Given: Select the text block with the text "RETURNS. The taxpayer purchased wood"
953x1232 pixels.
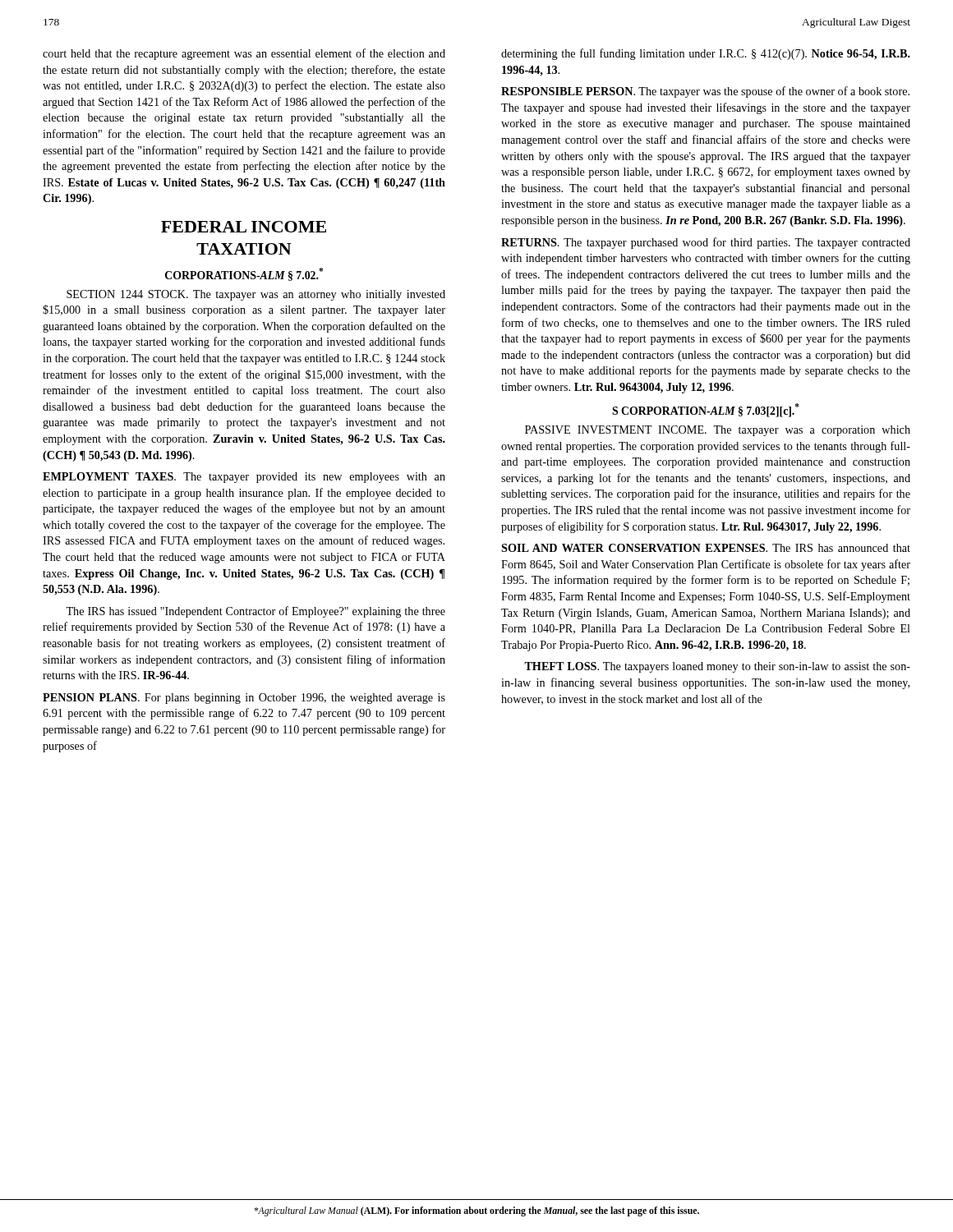Looking at the screenshot, I should [x=706, y=315].
